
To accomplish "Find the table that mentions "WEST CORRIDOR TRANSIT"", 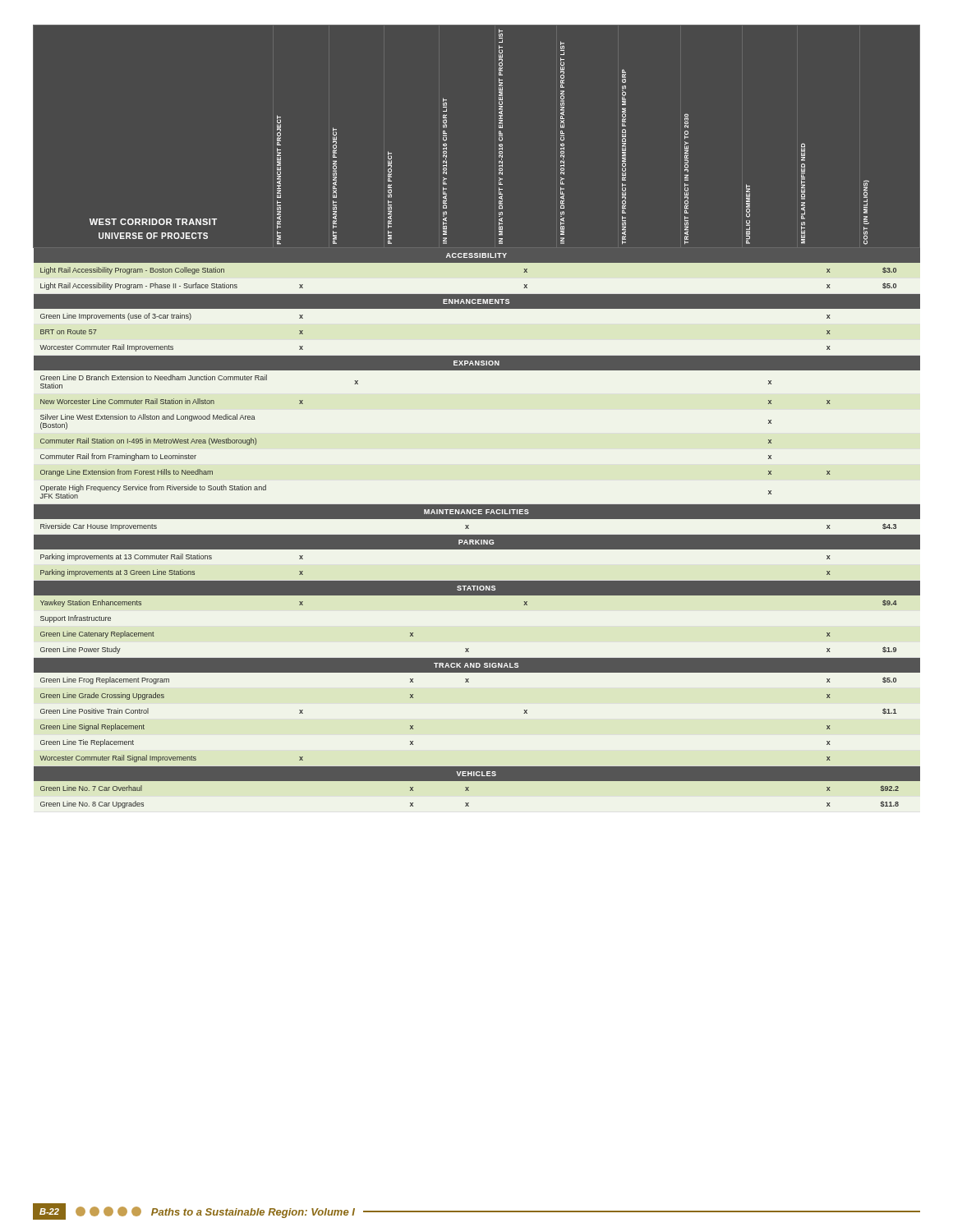I will (x=476, y=419).
